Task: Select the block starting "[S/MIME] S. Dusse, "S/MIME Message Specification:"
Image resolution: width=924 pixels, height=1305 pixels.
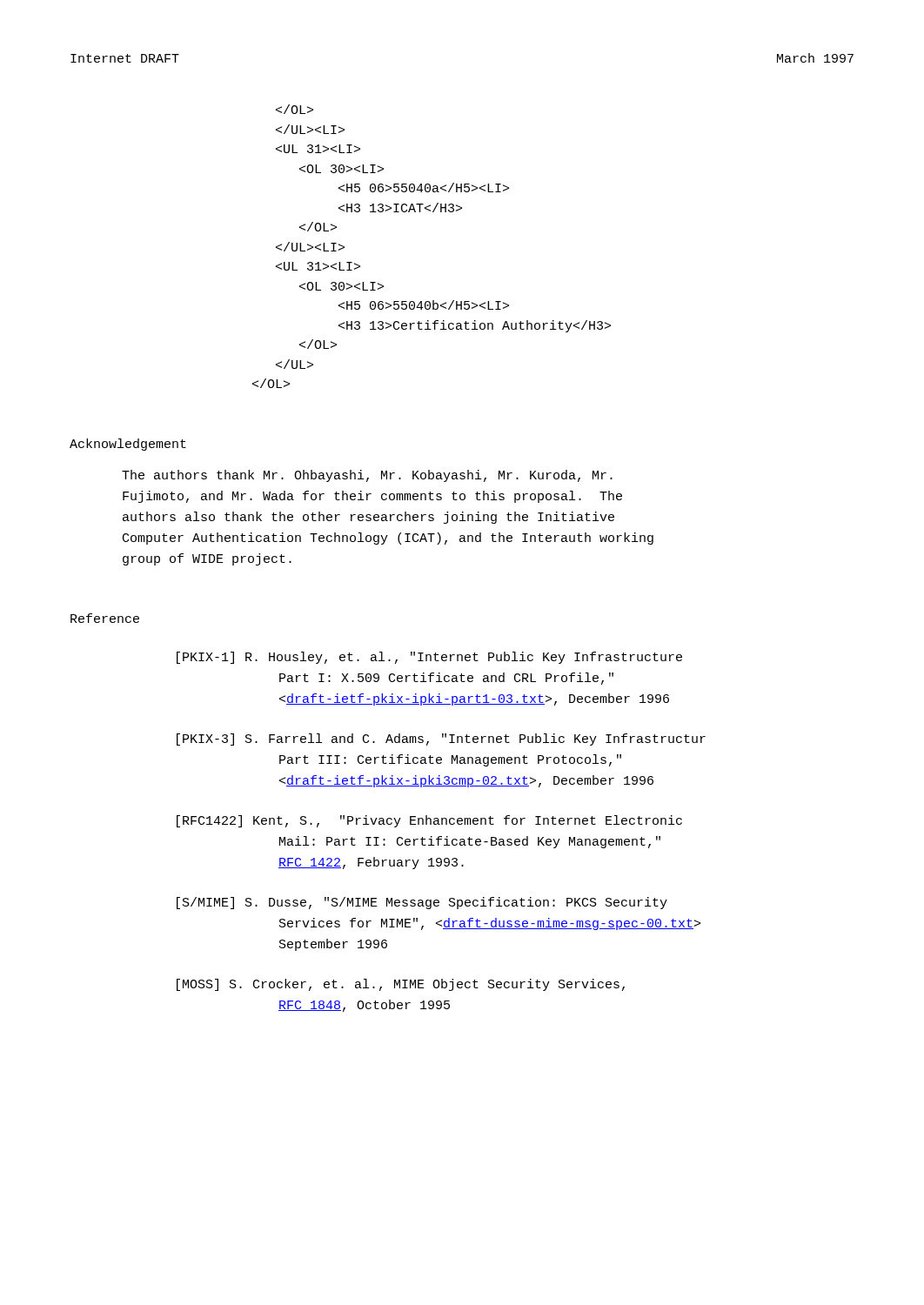Action: coord(514,924)
